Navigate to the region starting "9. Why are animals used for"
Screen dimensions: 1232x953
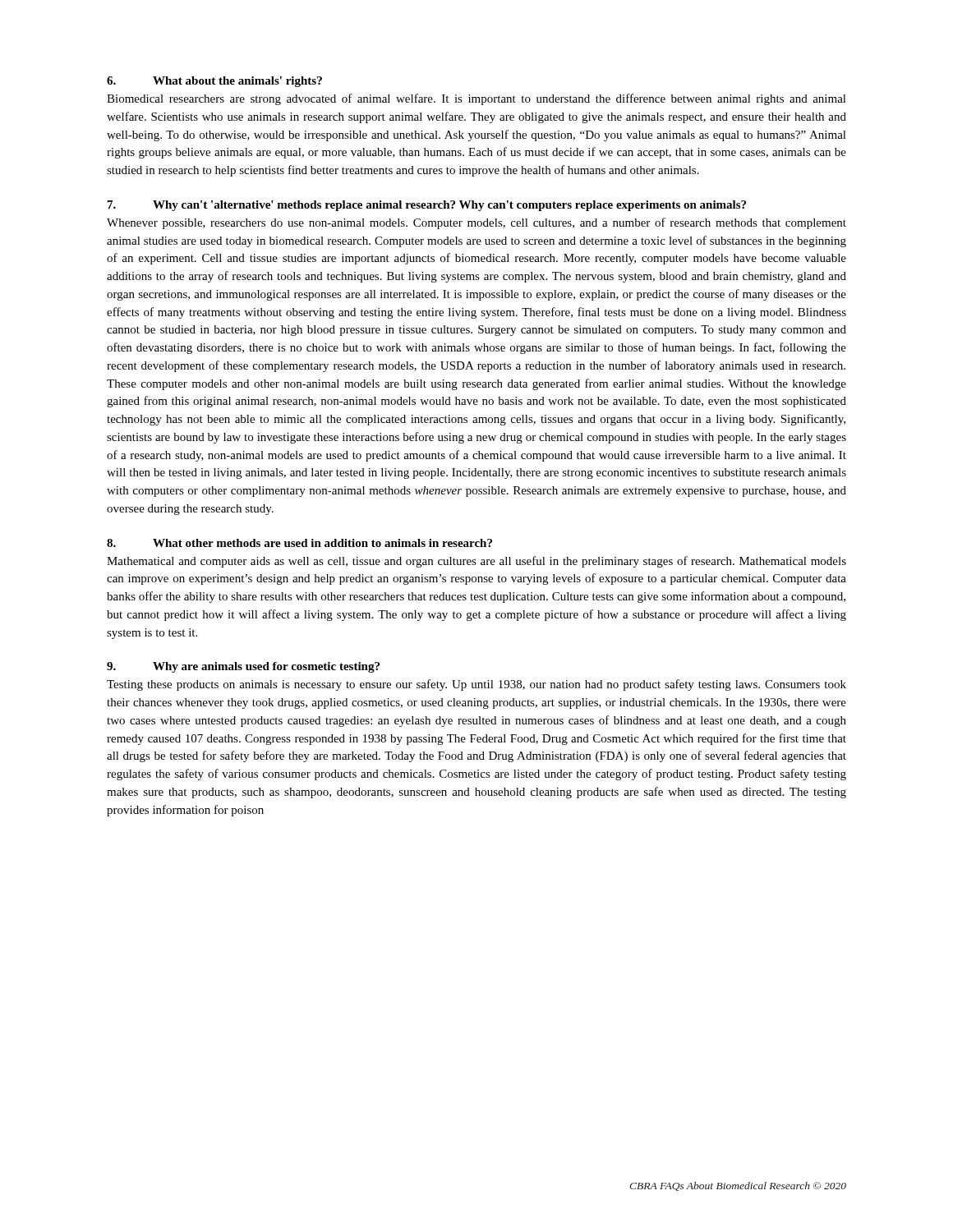pyautogui.click(x=244, y=667)
